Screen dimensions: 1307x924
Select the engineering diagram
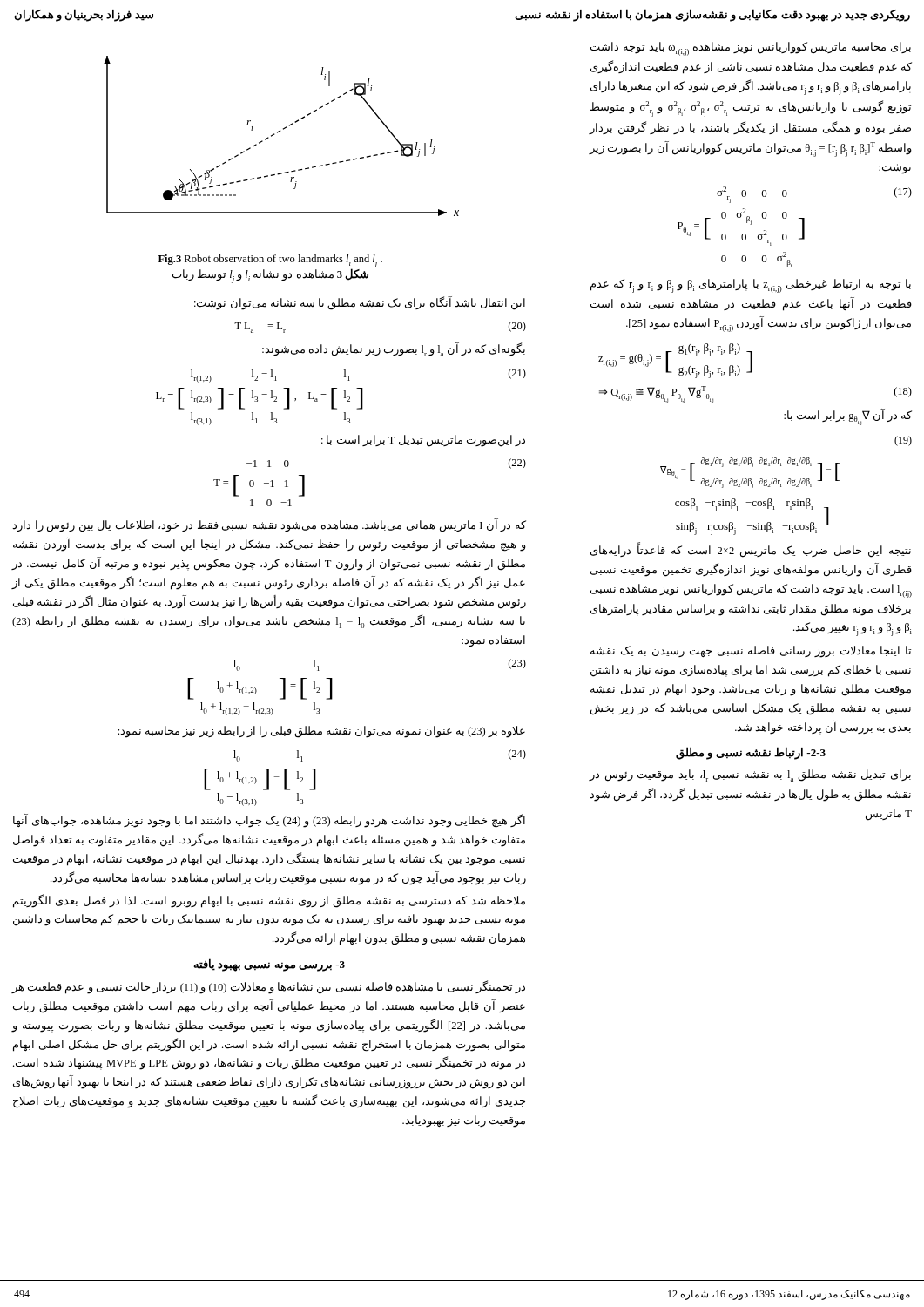(273, 156)
